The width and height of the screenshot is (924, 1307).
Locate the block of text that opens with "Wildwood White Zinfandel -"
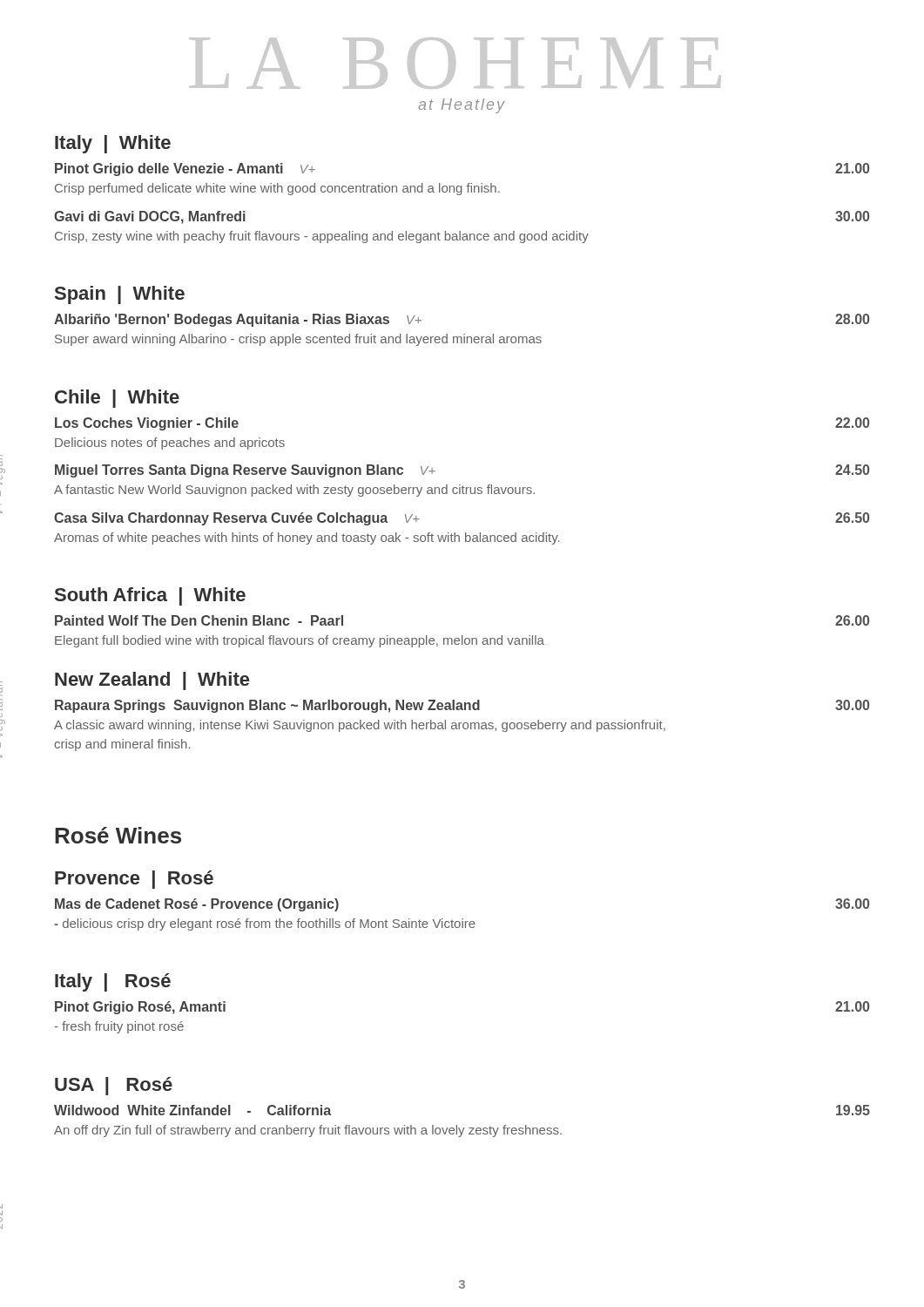coord(462,1121)
